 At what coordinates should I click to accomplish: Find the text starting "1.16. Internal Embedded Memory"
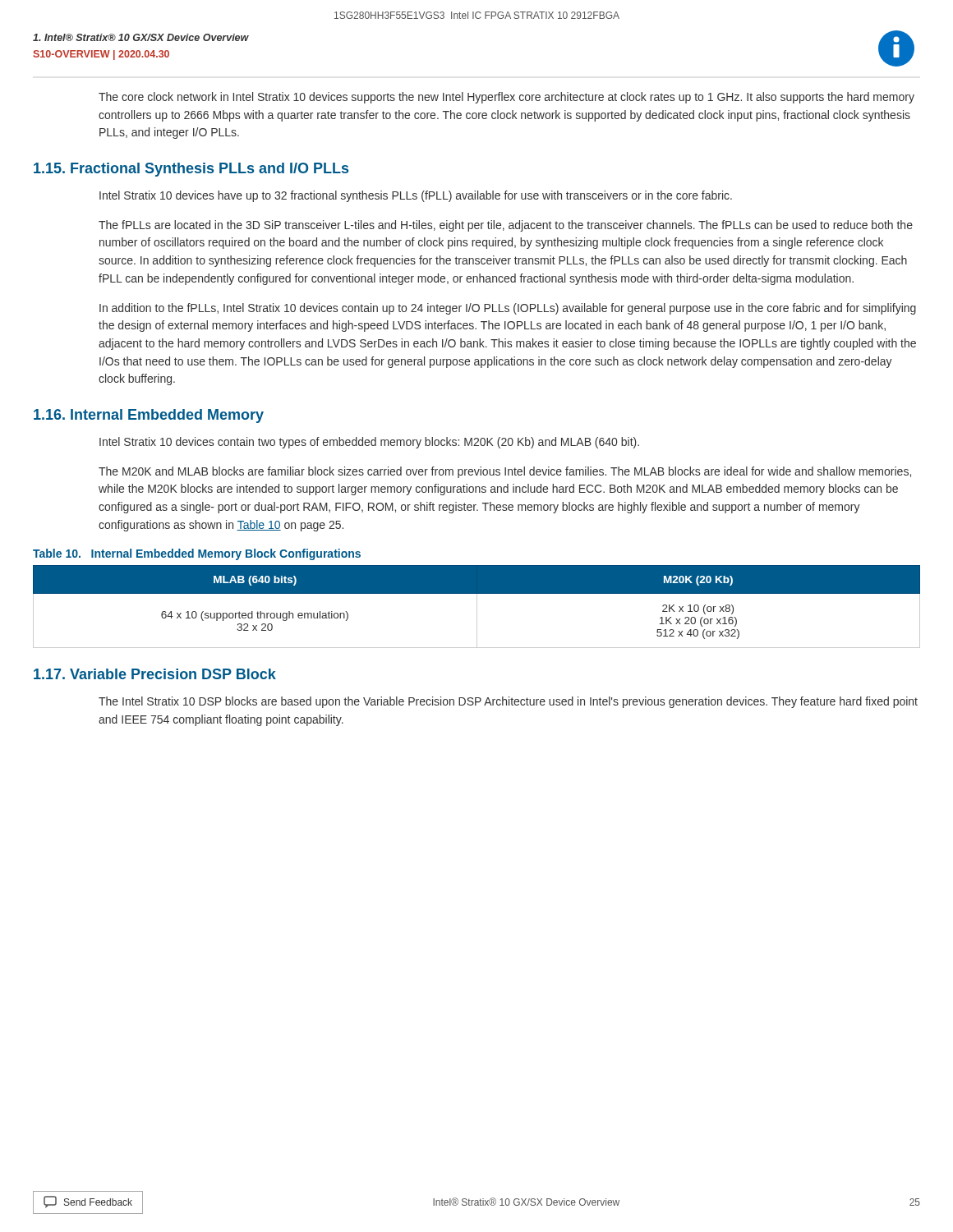pyautogui.click(x=148, y=415)
